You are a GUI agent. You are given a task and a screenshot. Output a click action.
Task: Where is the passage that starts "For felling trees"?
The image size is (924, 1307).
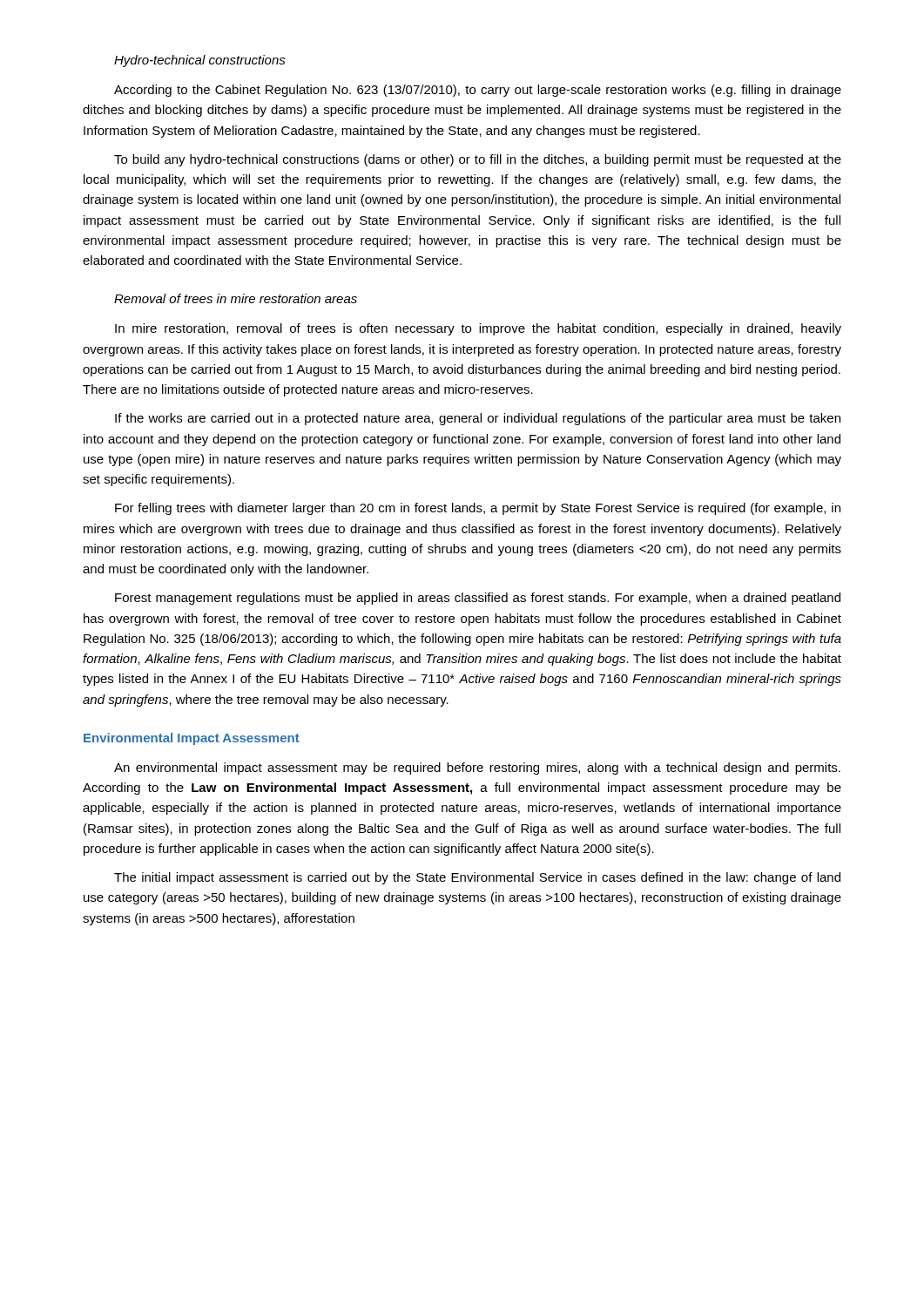pyautogui.click(x=462, y=538)
